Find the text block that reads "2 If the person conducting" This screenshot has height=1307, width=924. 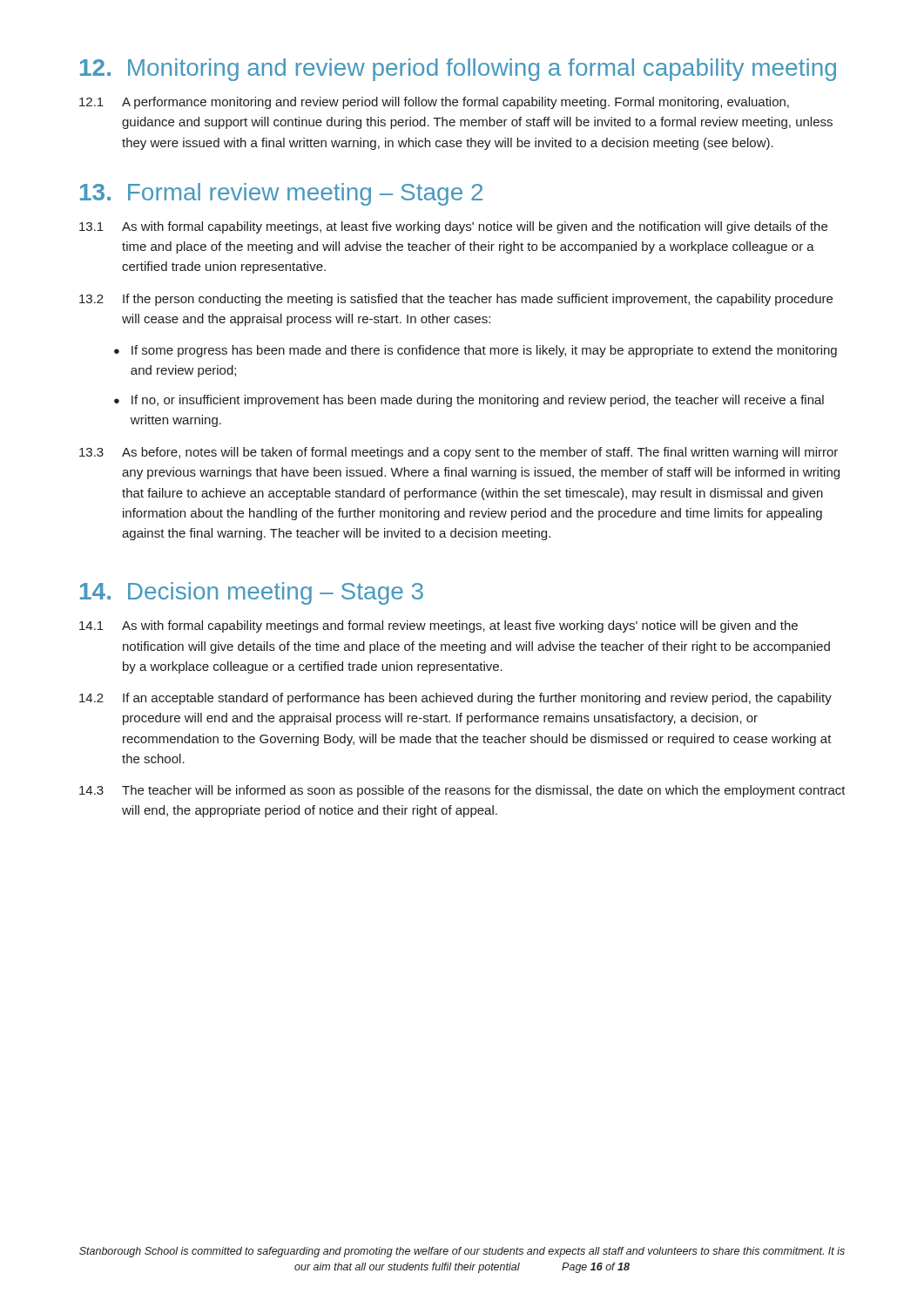tap(462, 308)
